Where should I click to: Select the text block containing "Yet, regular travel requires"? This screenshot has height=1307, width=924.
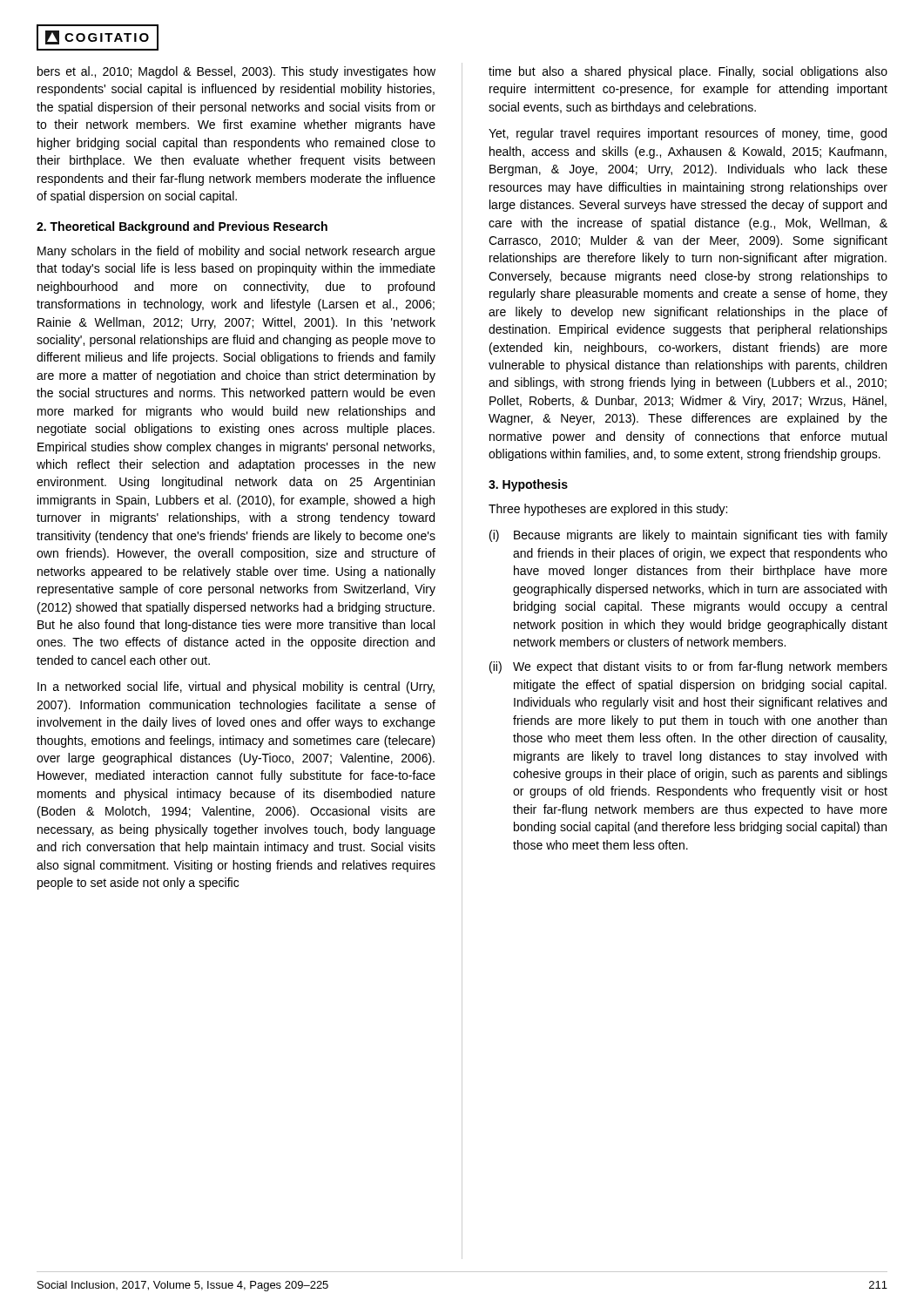click(688, 294)
